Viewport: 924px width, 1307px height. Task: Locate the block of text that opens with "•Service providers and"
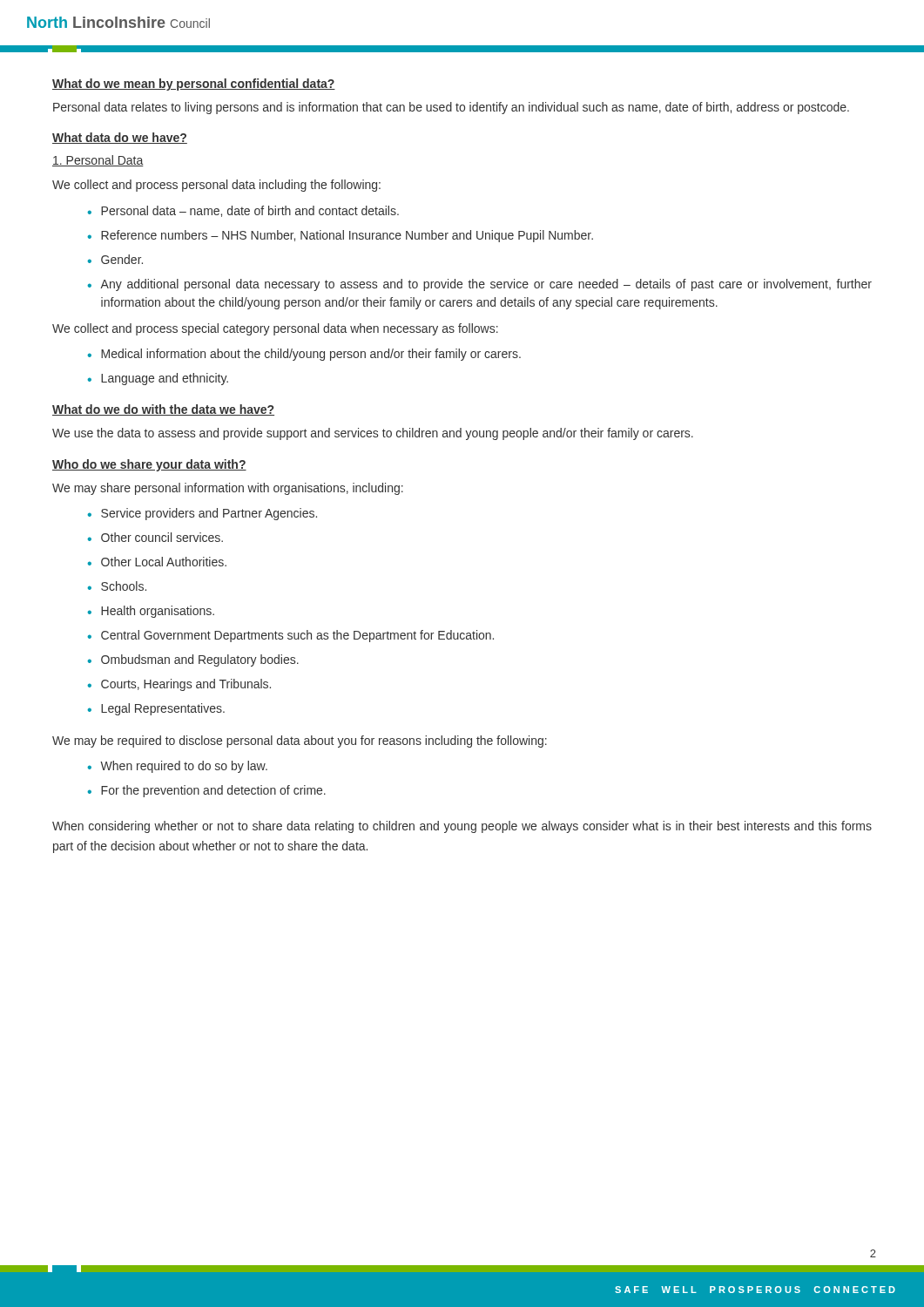pyautogui.click(x=203, y=515)
